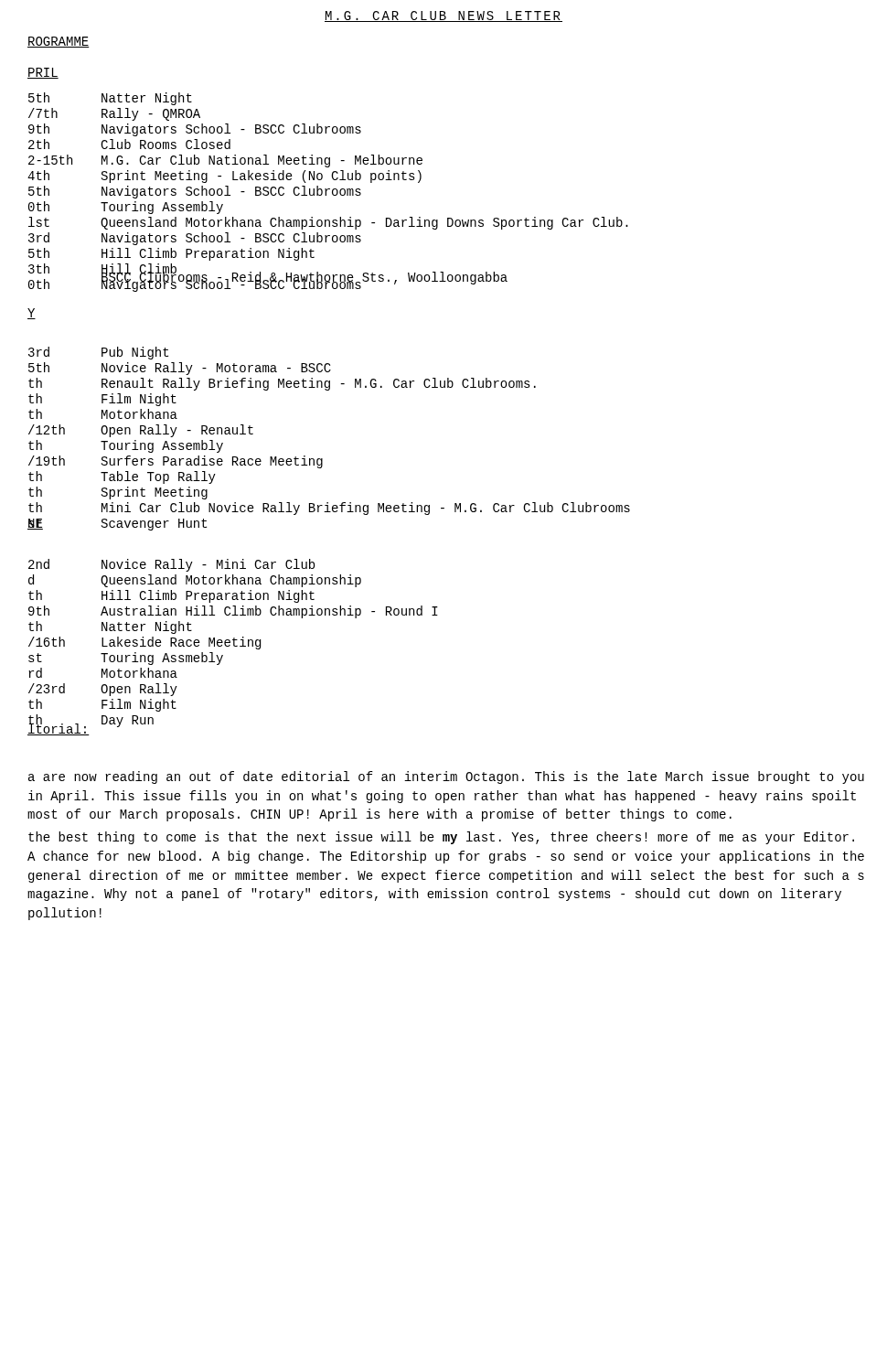Find the list item with the text "thNatter Night"

[110, 627]
